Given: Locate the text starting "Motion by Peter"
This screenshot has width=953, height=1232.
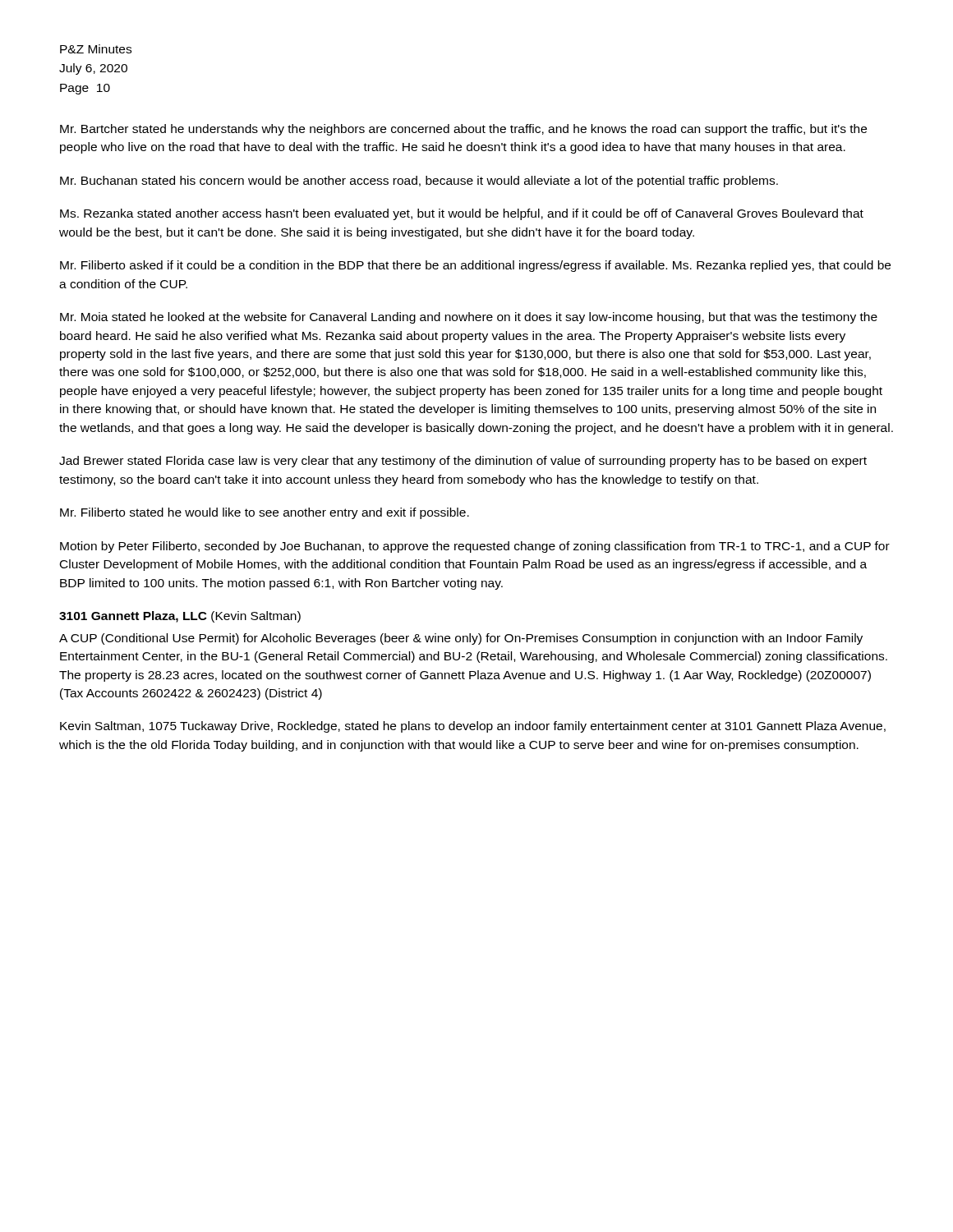Looking at the screenshot, I should [474, 564].
